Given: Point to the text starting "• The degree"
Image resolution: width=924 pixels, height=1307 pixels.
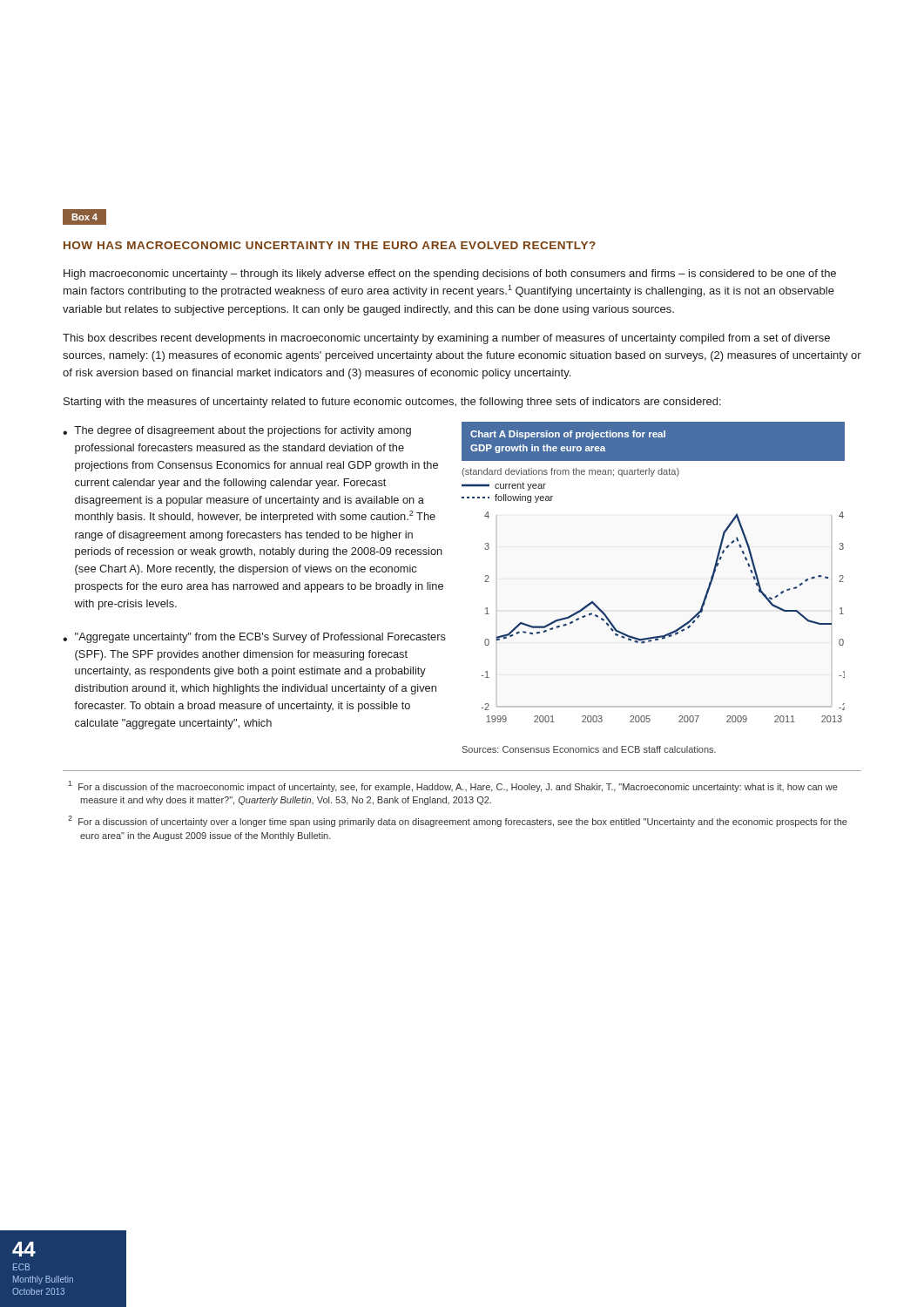Looking at the screenshot, I should [254, 517].
